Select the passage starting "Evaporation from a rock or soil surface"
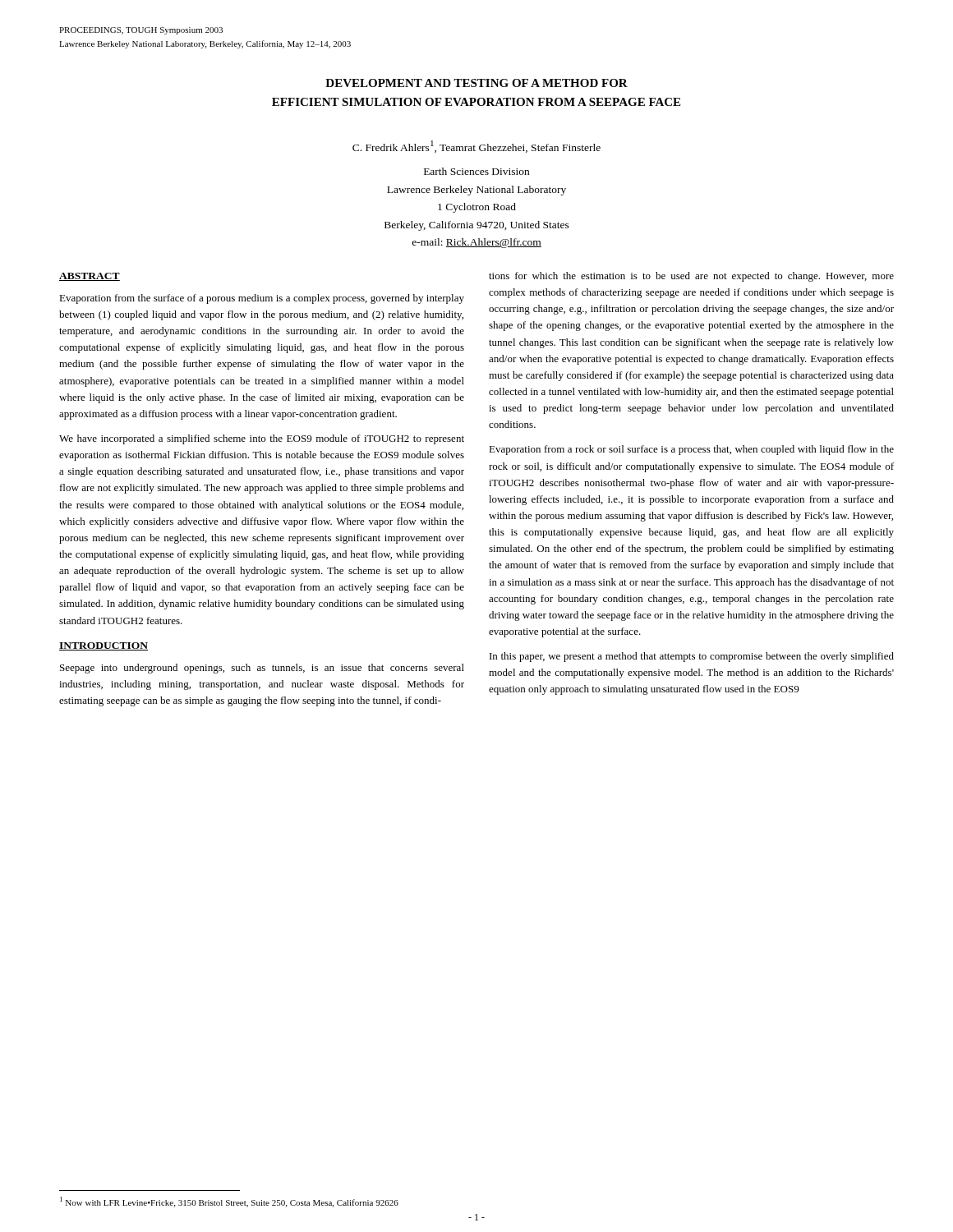Screen dimensions: 1232x953 (691, 541)
